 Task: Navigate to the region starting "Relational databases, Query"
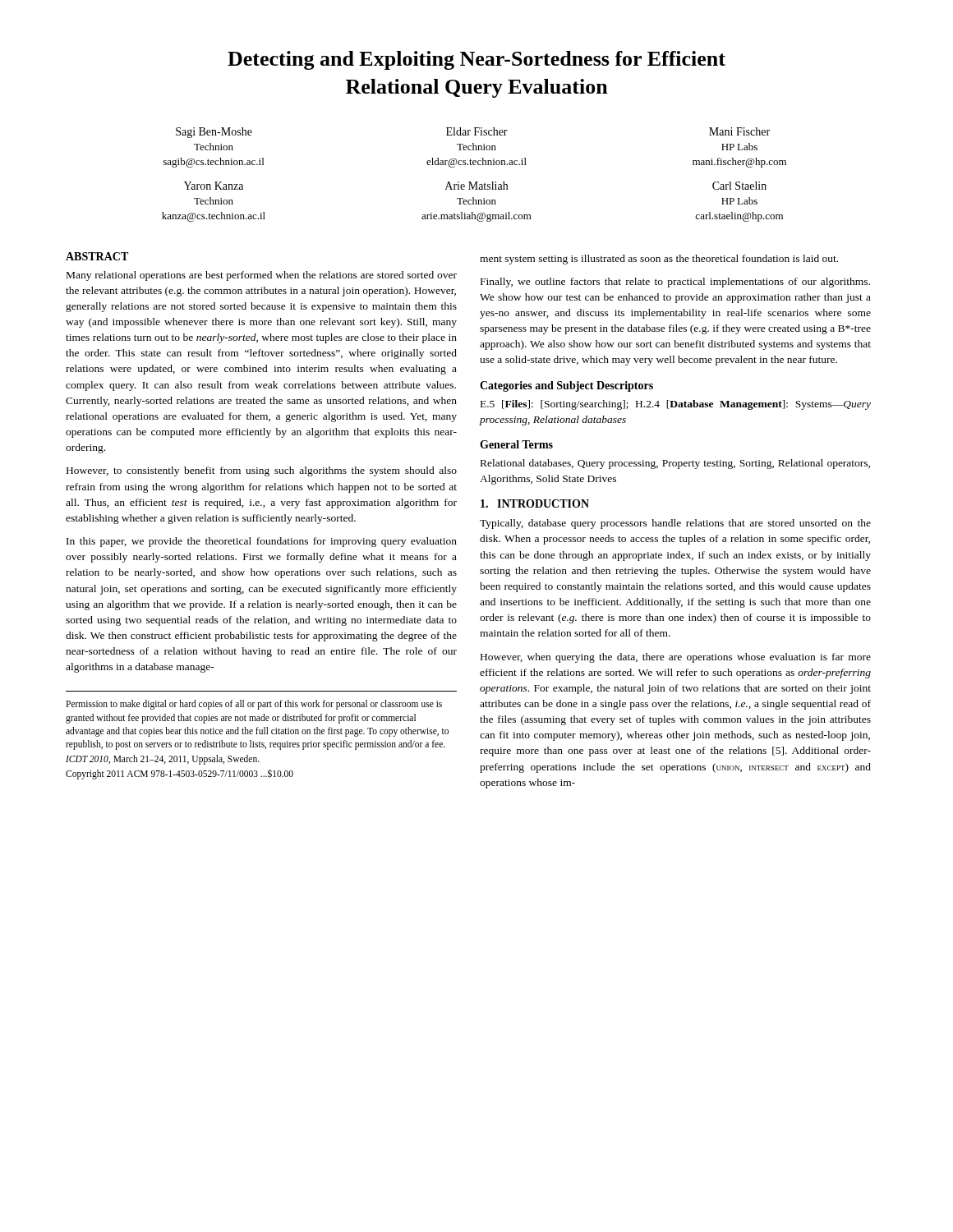[x=675, y=471]
